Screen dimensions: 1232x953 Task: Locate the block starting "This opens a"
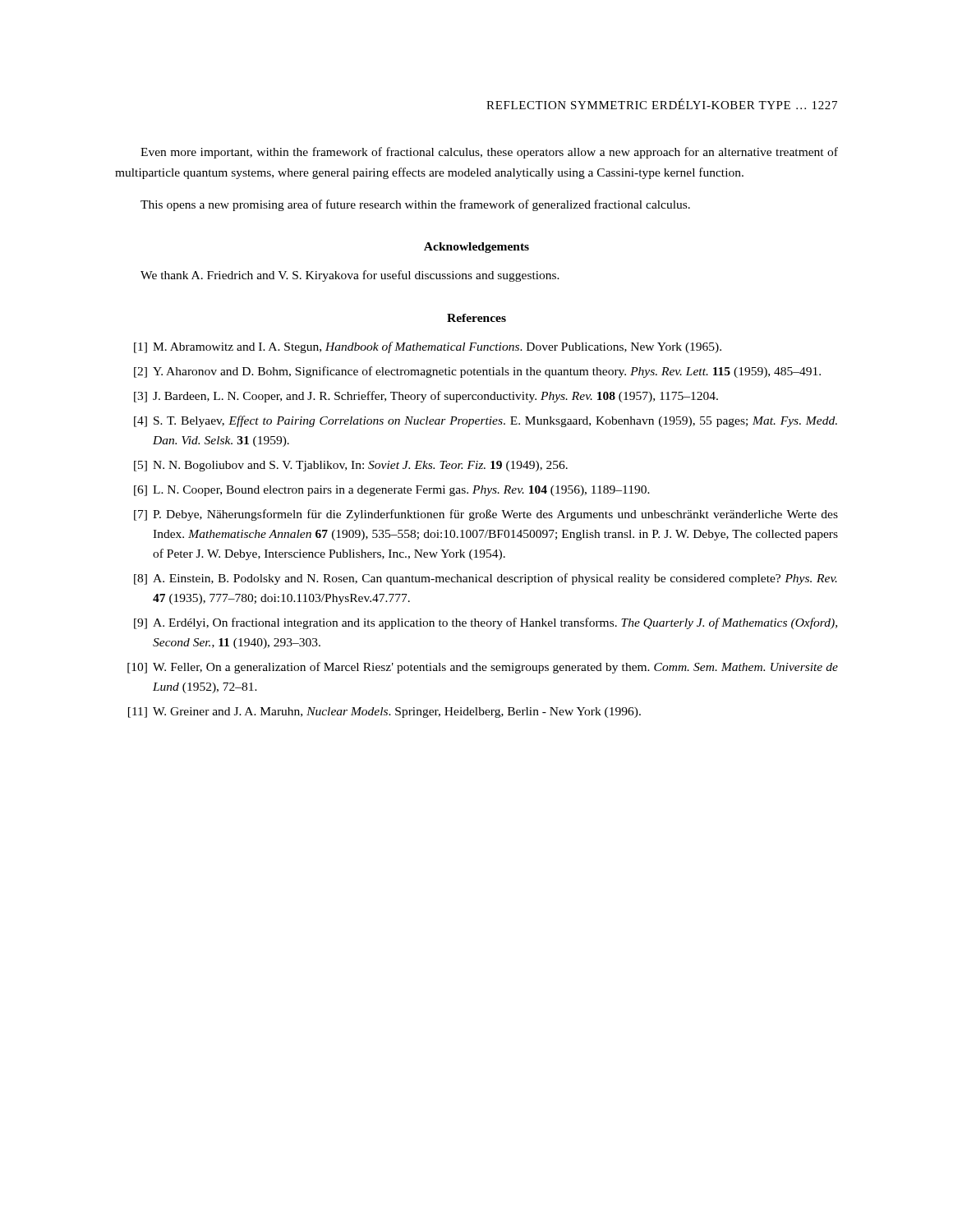[x=416, y=204]
